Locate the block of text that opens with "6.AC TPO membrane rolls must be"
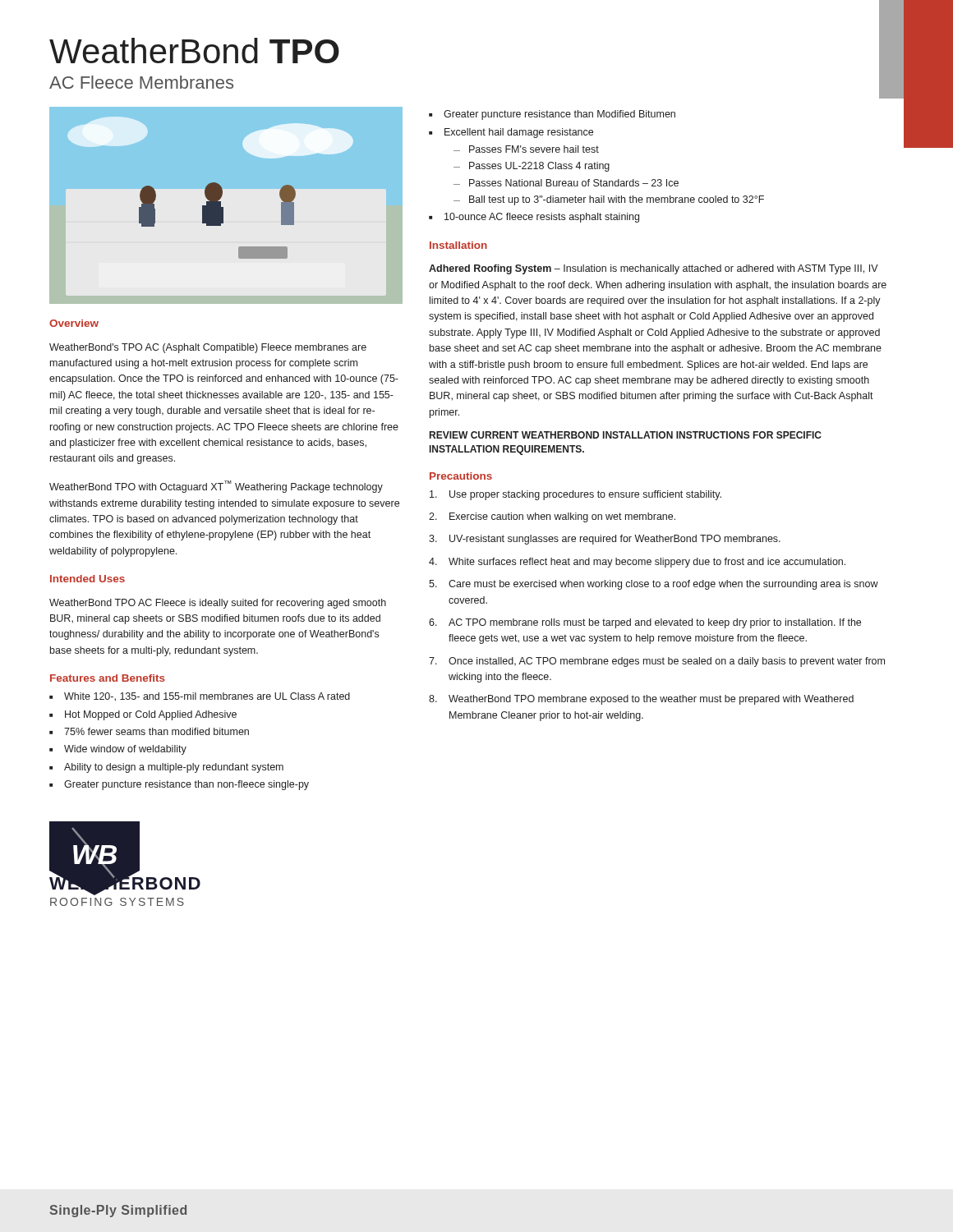The image size is (953, 1232). [658, 631]
